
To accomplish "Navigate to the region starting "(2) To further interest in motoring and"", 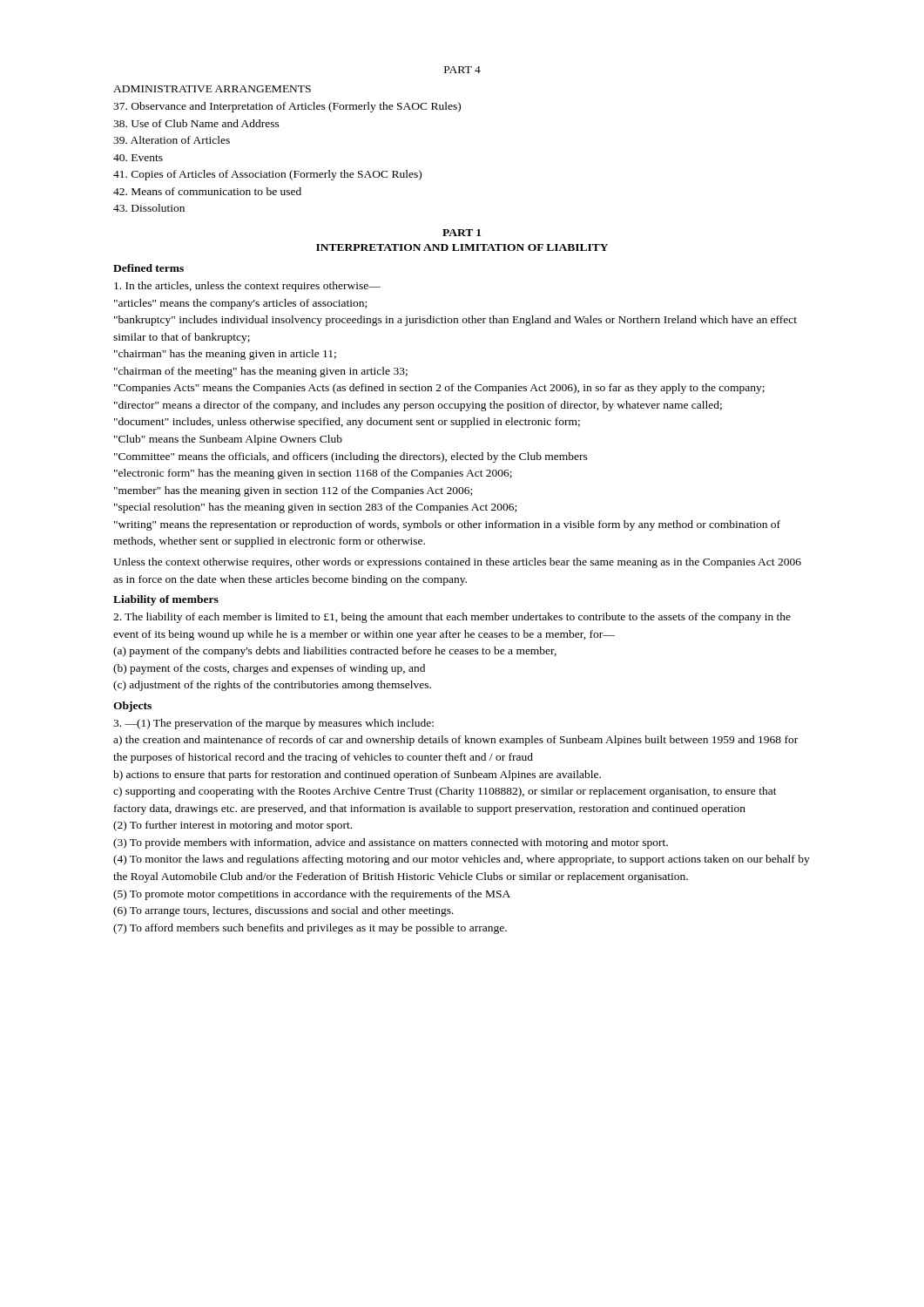I will click(233, 825).
